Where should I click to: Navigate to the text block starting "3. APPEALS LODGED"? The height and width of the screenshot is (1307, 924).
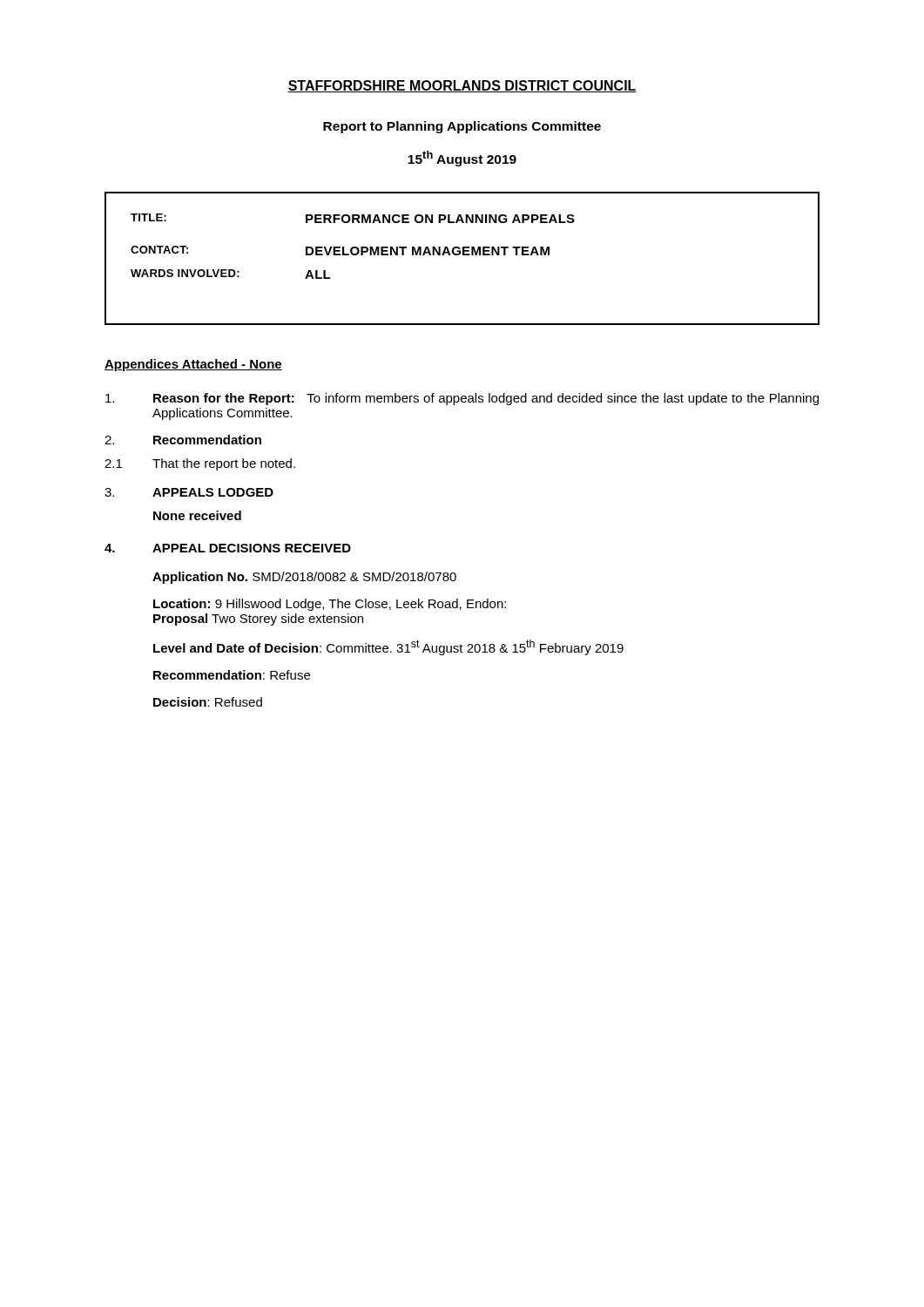point(189,492)
